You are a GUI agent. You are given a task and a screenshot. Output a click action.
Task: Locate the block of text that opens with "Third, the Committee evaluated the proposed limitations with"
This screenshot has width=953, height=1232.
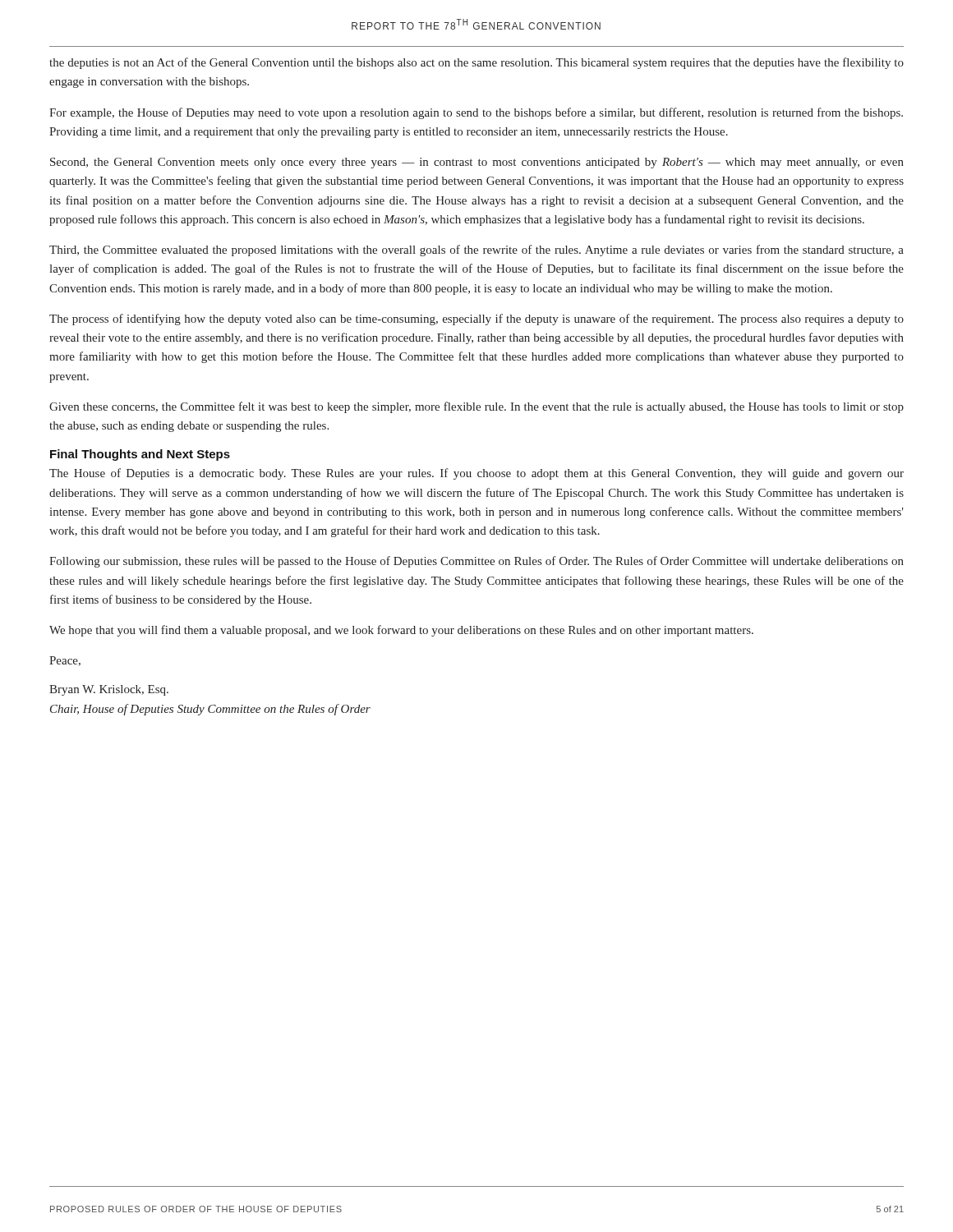(x=476, y=269)
